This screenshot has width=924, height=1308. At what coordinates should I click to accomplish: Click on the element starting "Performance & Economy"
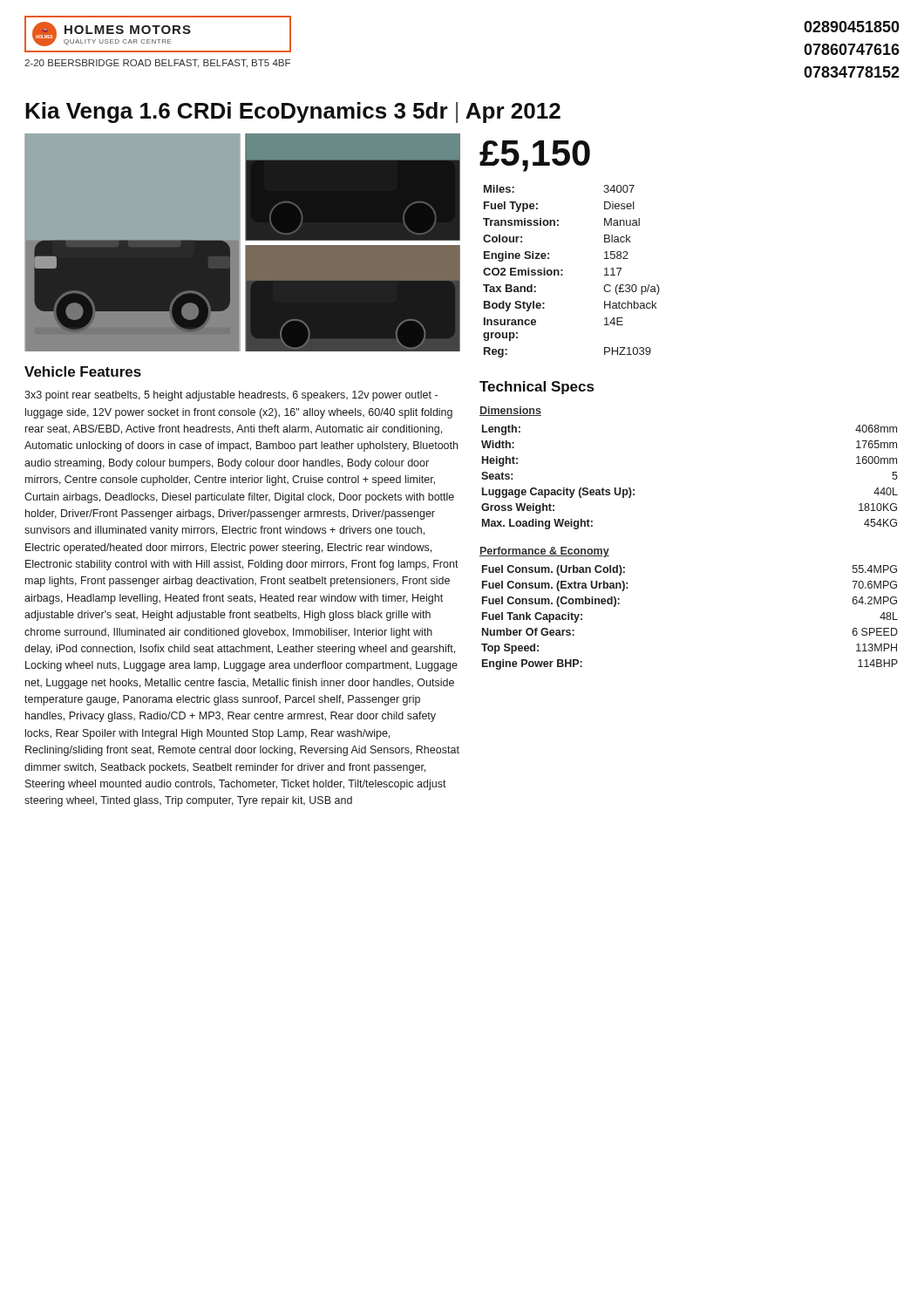point(544,552)
